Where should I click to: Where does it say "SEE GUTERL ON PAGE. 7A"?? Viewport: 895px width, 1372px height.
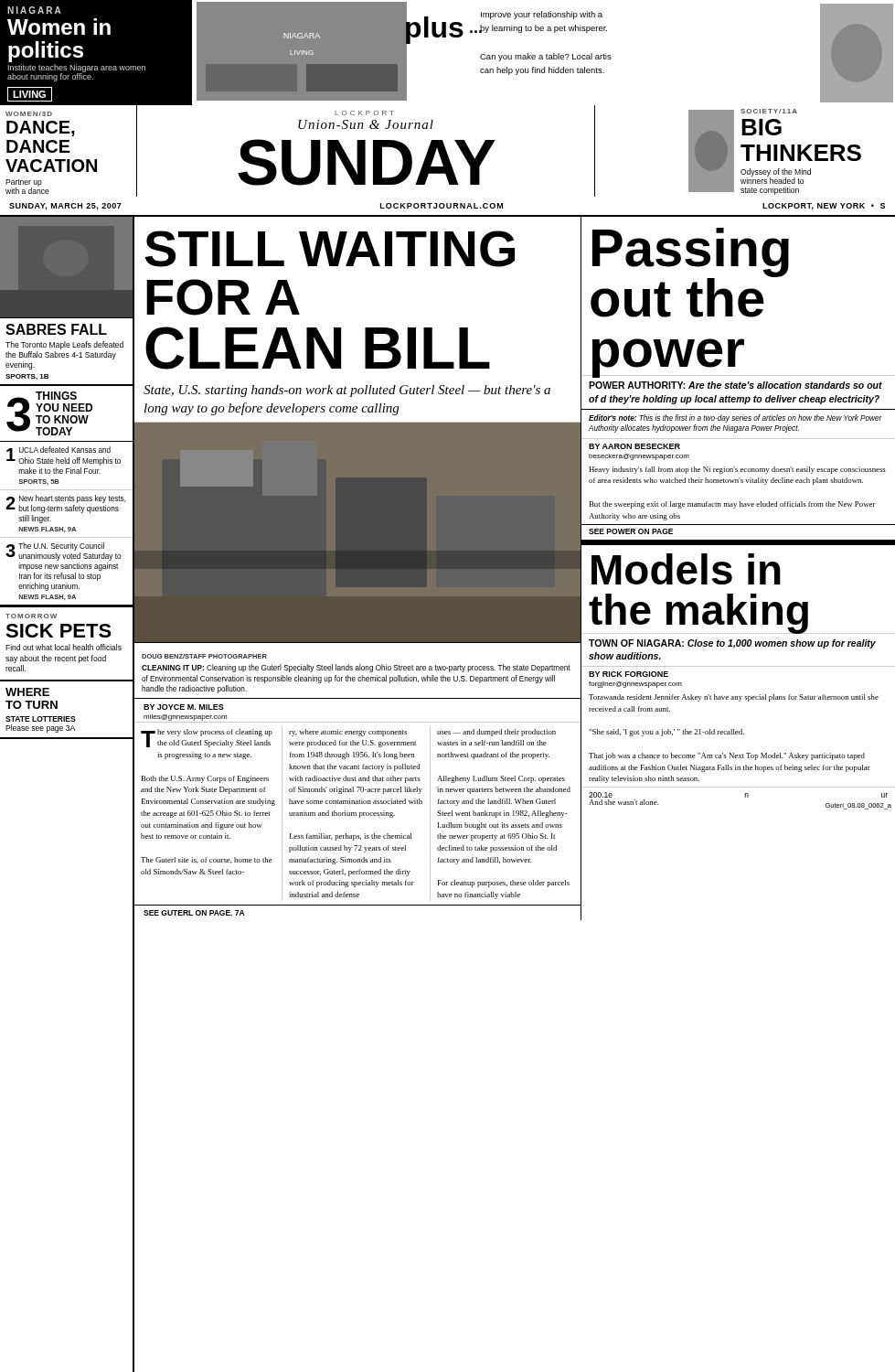(x=194, y=913)
